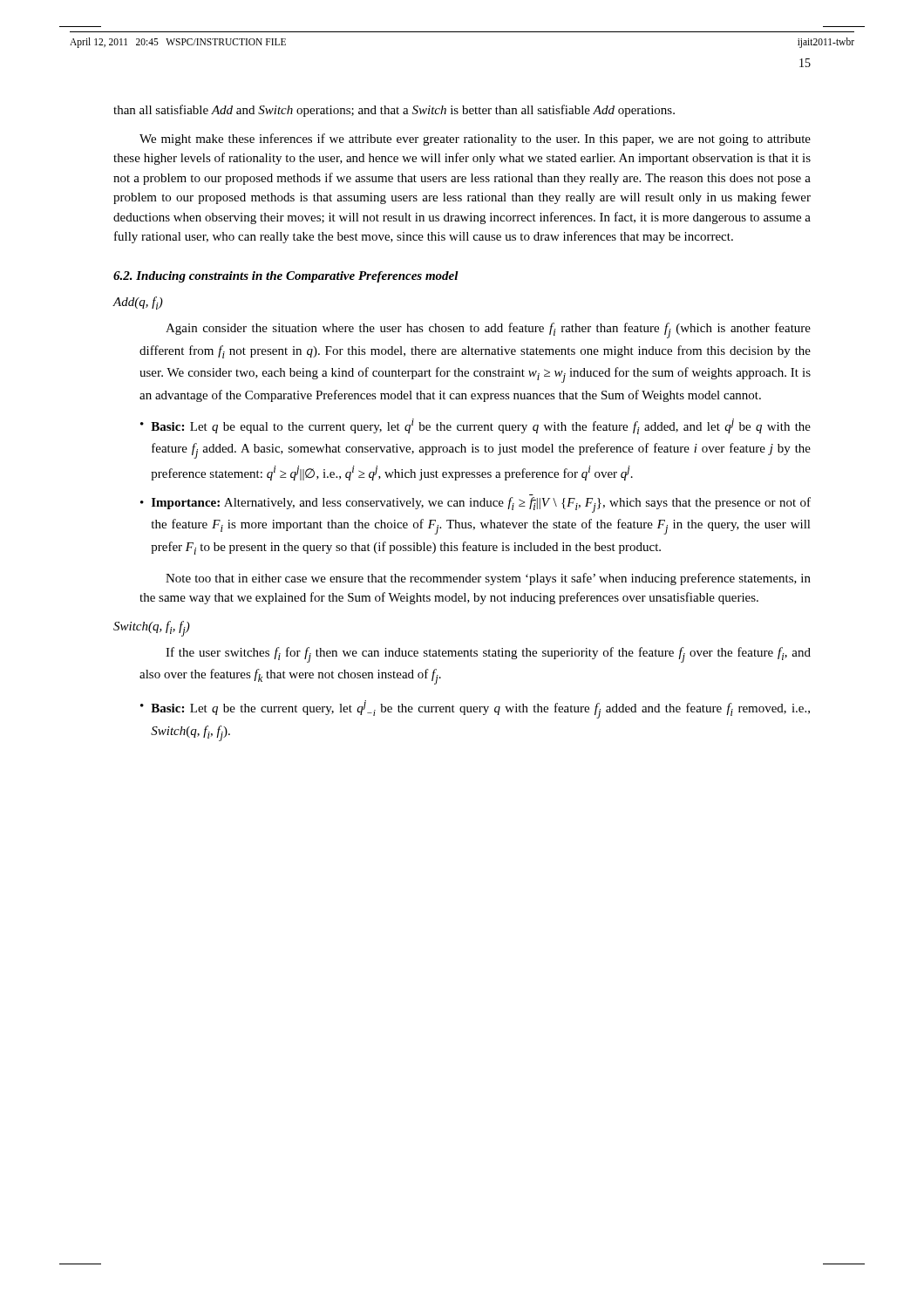The width and height of the screenshot is (924, 1308).
Task: Select the text block with the text "Note too that in"
Action: coord(475,588)
